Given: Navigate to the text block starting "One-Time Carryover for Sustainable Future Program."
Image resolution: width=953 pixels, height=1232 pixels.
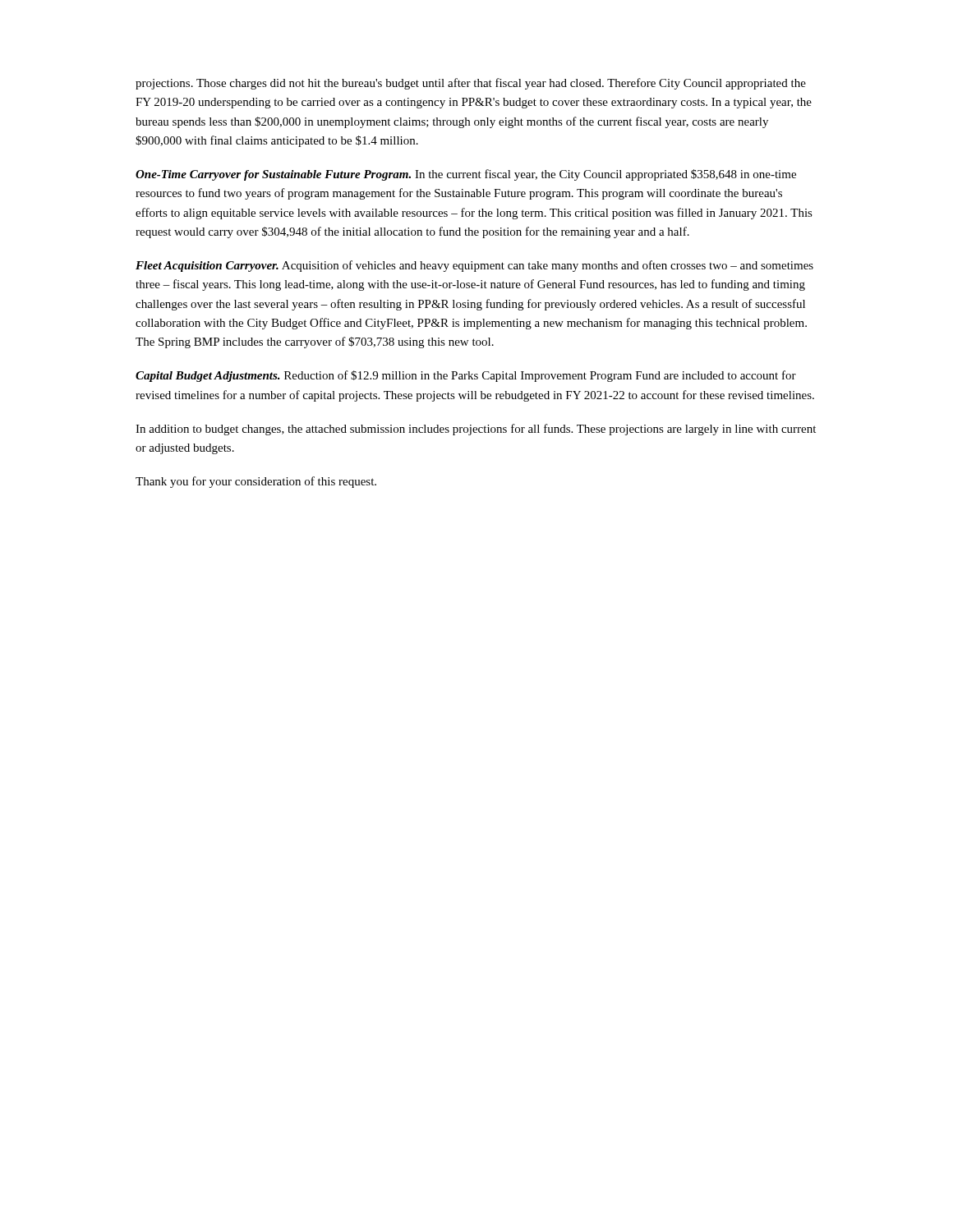Looking at the screenshot, I should (x=474, y=203).
